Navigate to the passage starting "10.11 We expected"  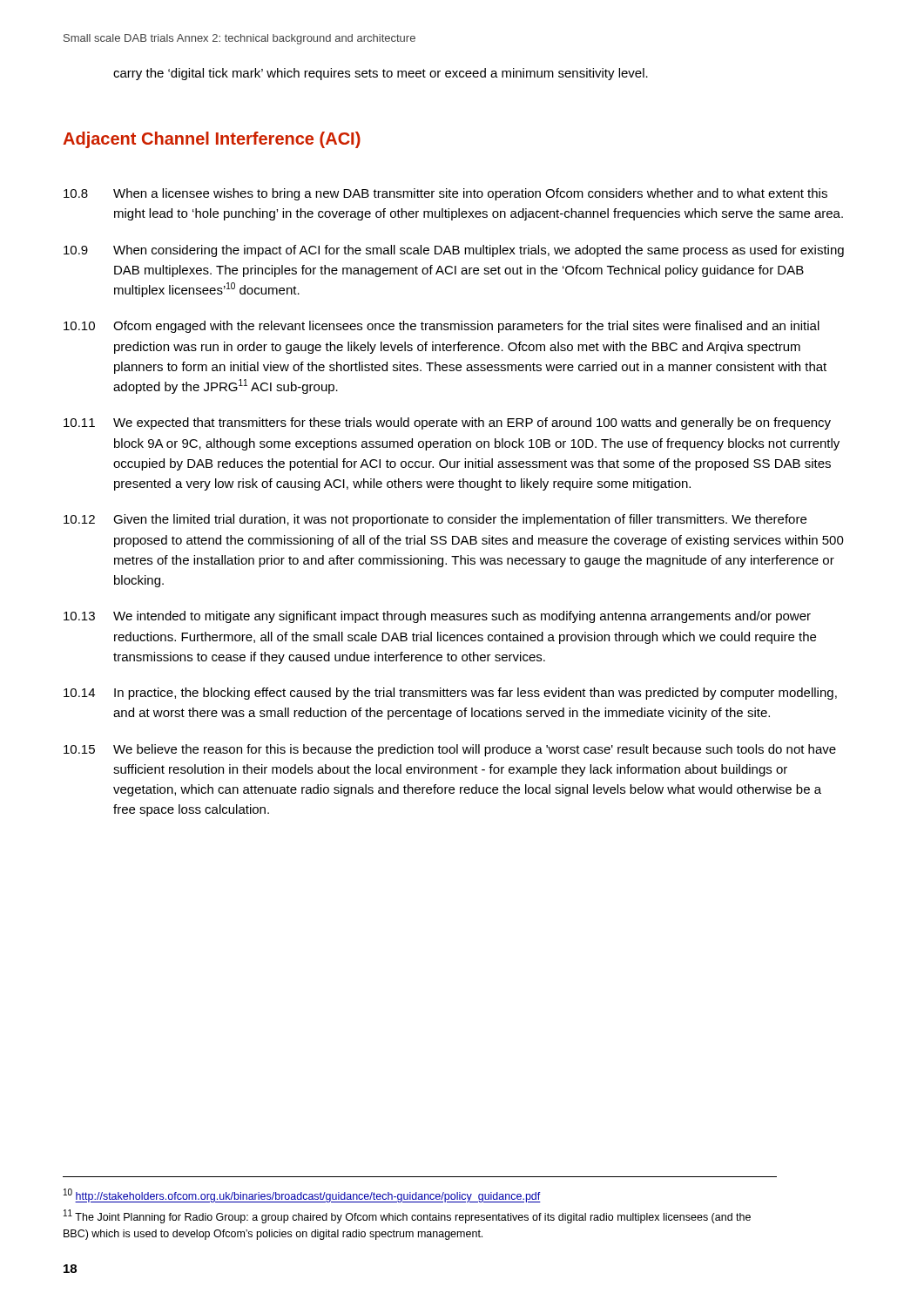pyautogui.click(x=455, y=453)
